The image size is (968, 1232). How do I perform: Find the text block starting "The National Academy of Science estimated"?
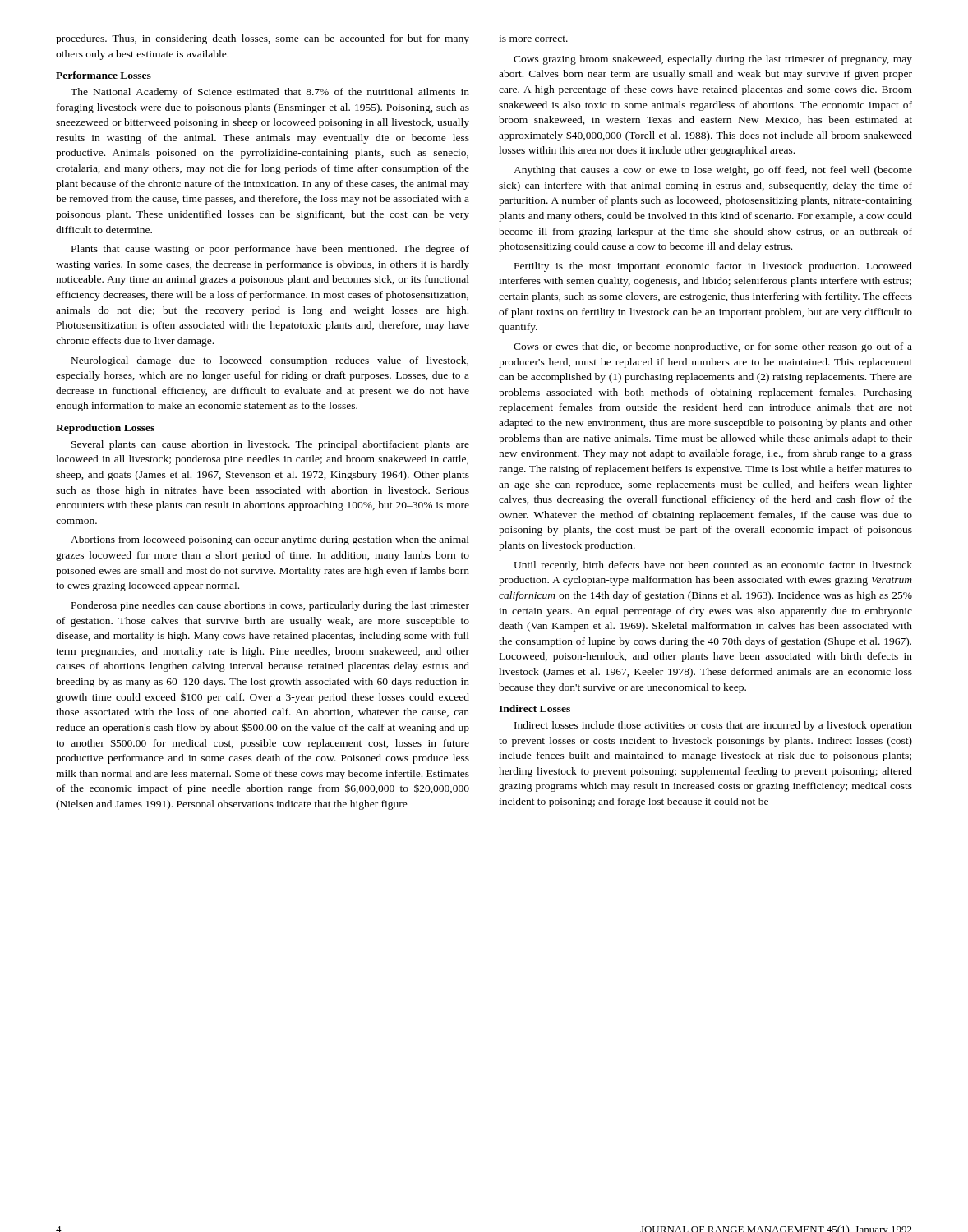263,161
